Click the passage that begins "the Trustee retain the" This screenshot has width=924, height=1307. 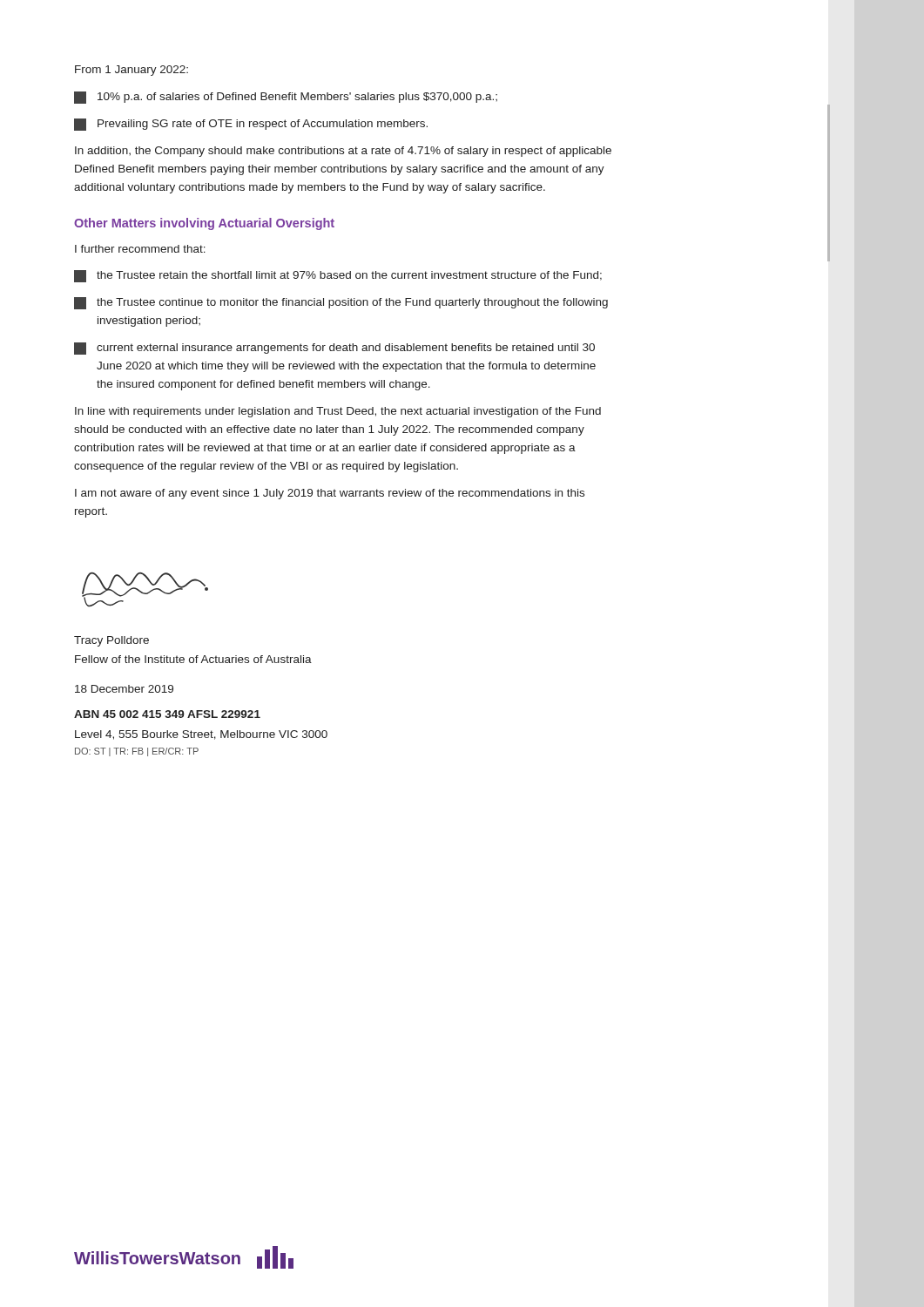pyautogui.click(x=338, y=276)
